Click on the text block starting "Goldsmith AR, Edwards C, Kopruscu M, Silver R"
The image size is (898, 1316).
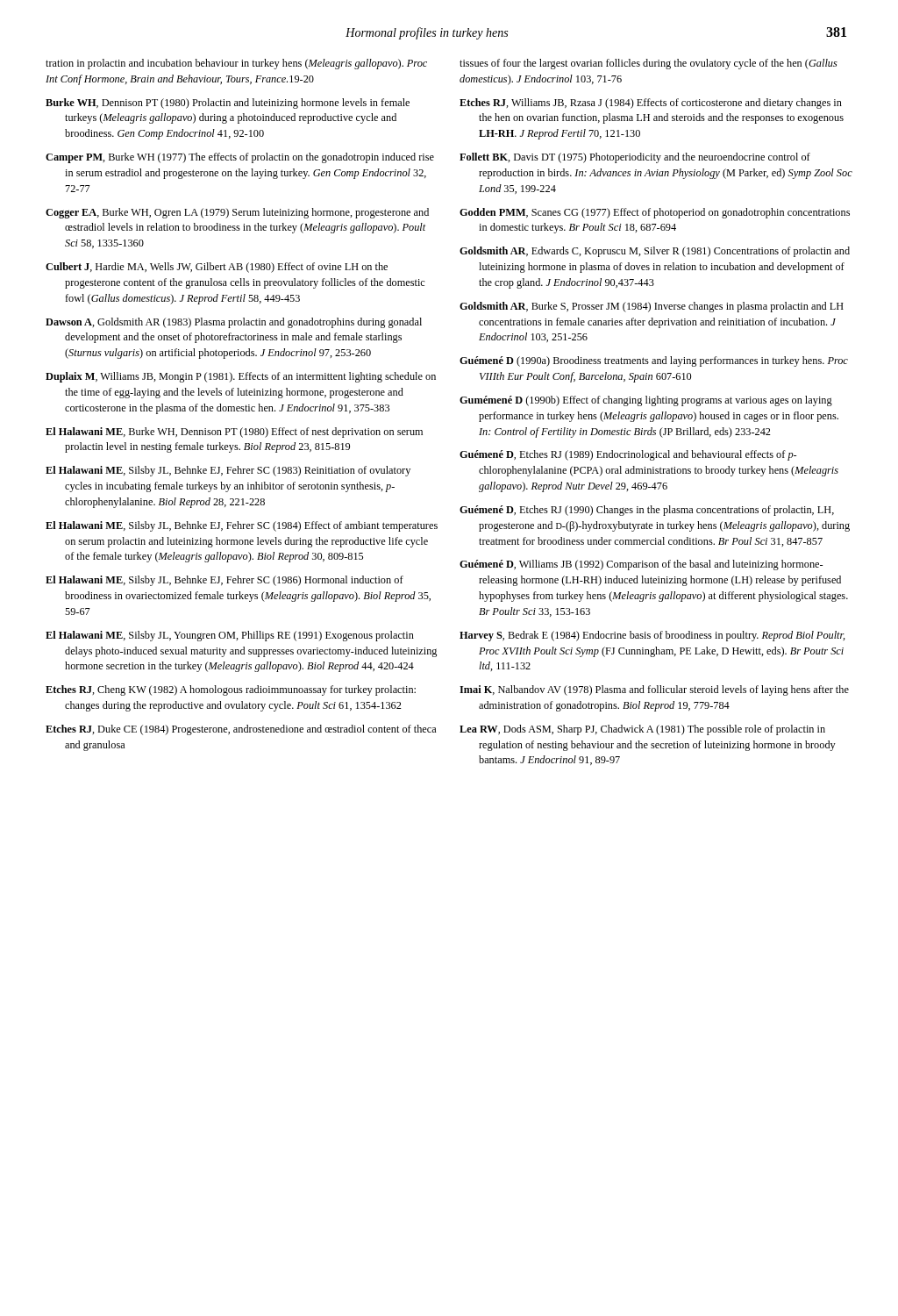point(655,267)
